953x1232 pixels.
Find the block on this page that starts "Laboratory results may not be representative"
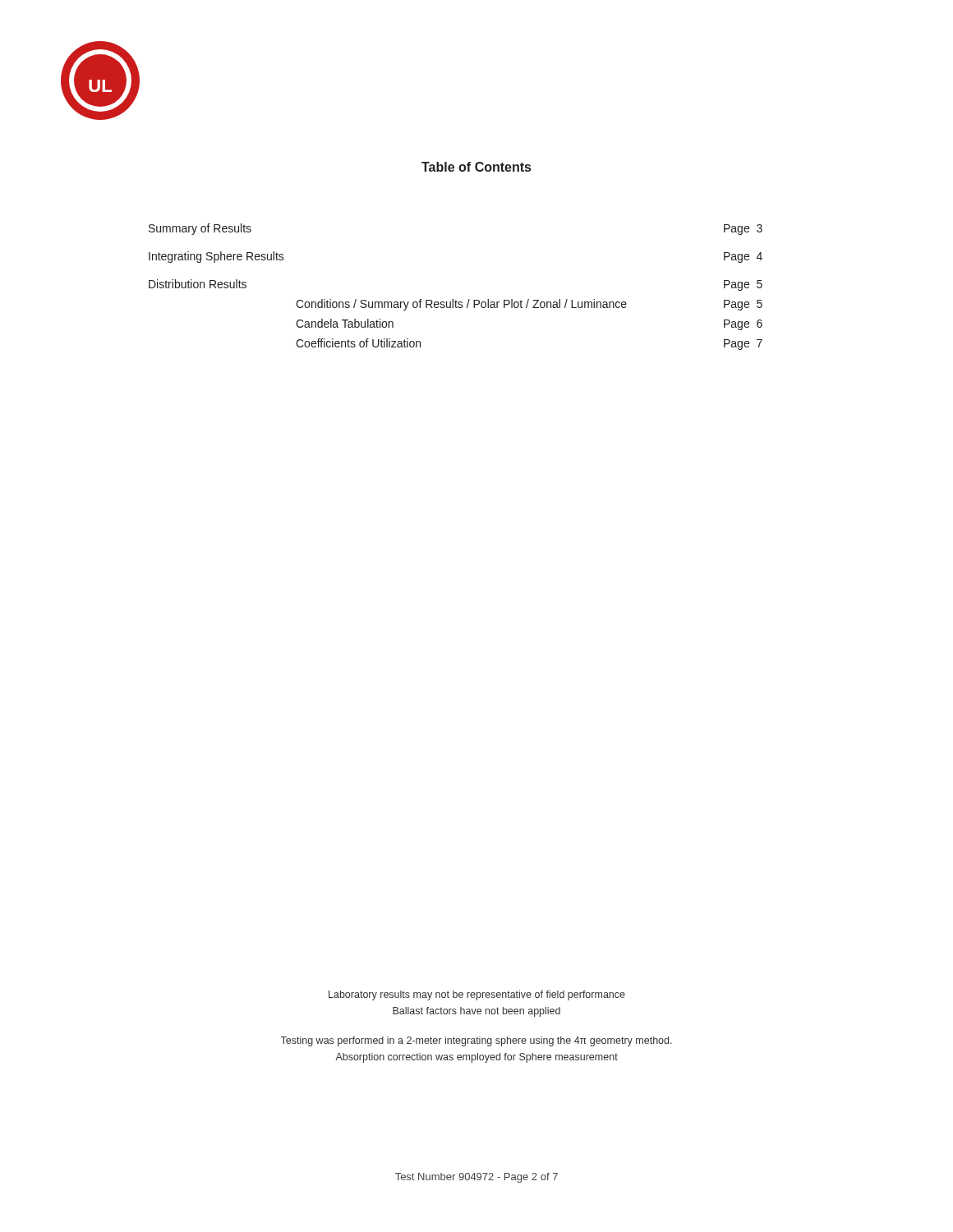(476, 1003)
